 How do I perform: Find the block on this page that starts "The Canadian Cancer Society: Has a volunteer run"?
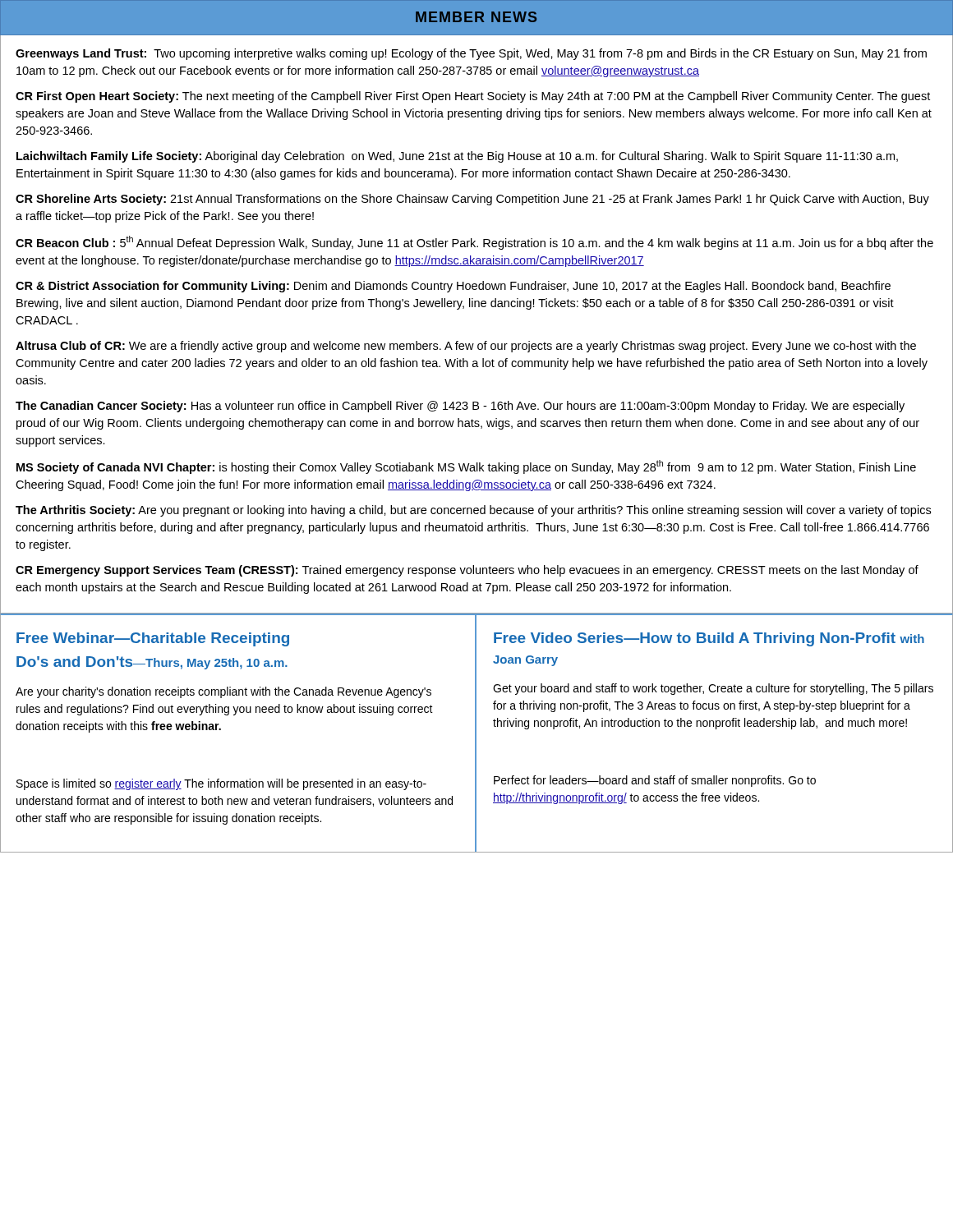coord(476,424)
